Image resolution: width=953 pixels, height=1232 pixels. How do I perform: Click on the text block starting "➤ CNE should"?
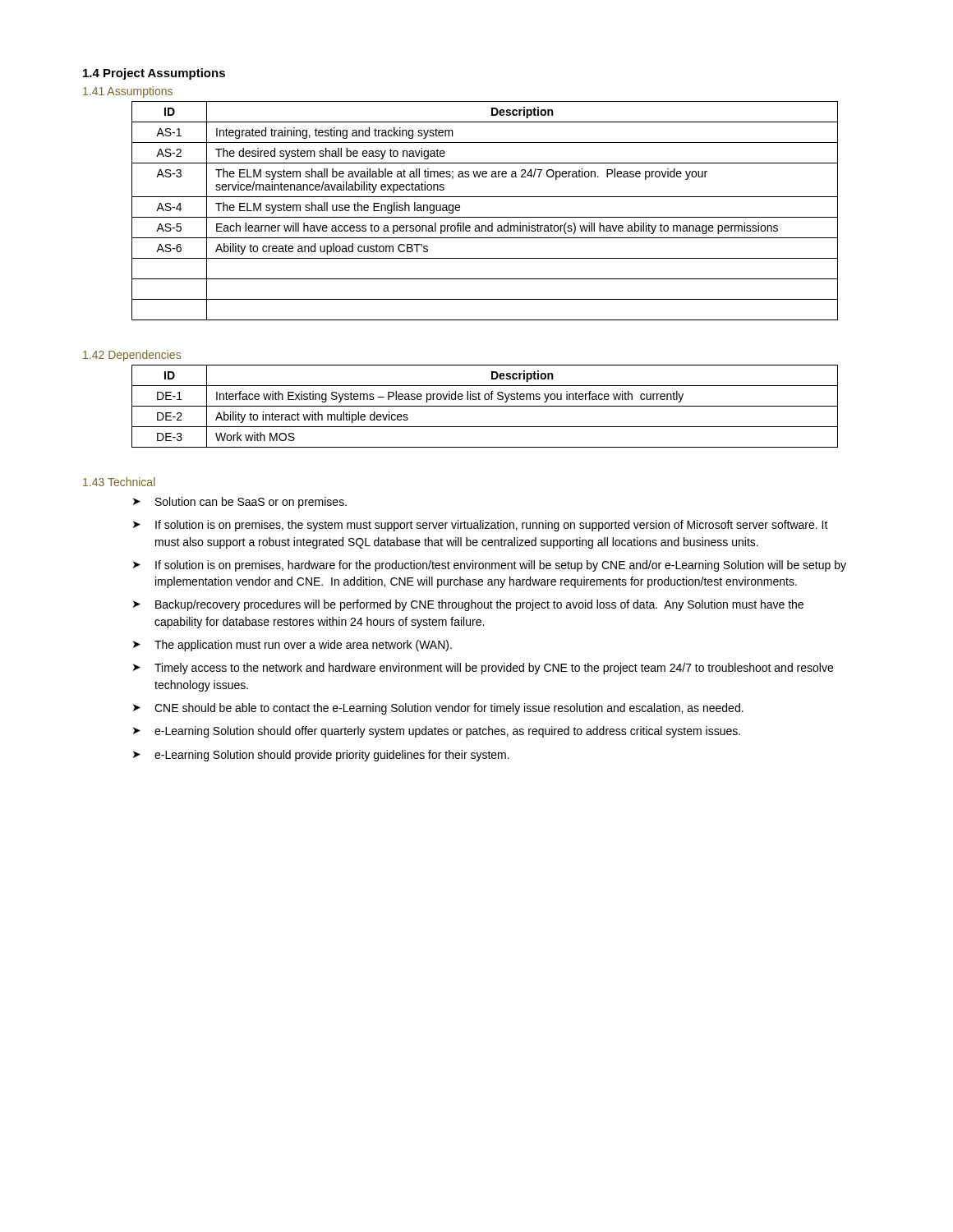[493, 708]
